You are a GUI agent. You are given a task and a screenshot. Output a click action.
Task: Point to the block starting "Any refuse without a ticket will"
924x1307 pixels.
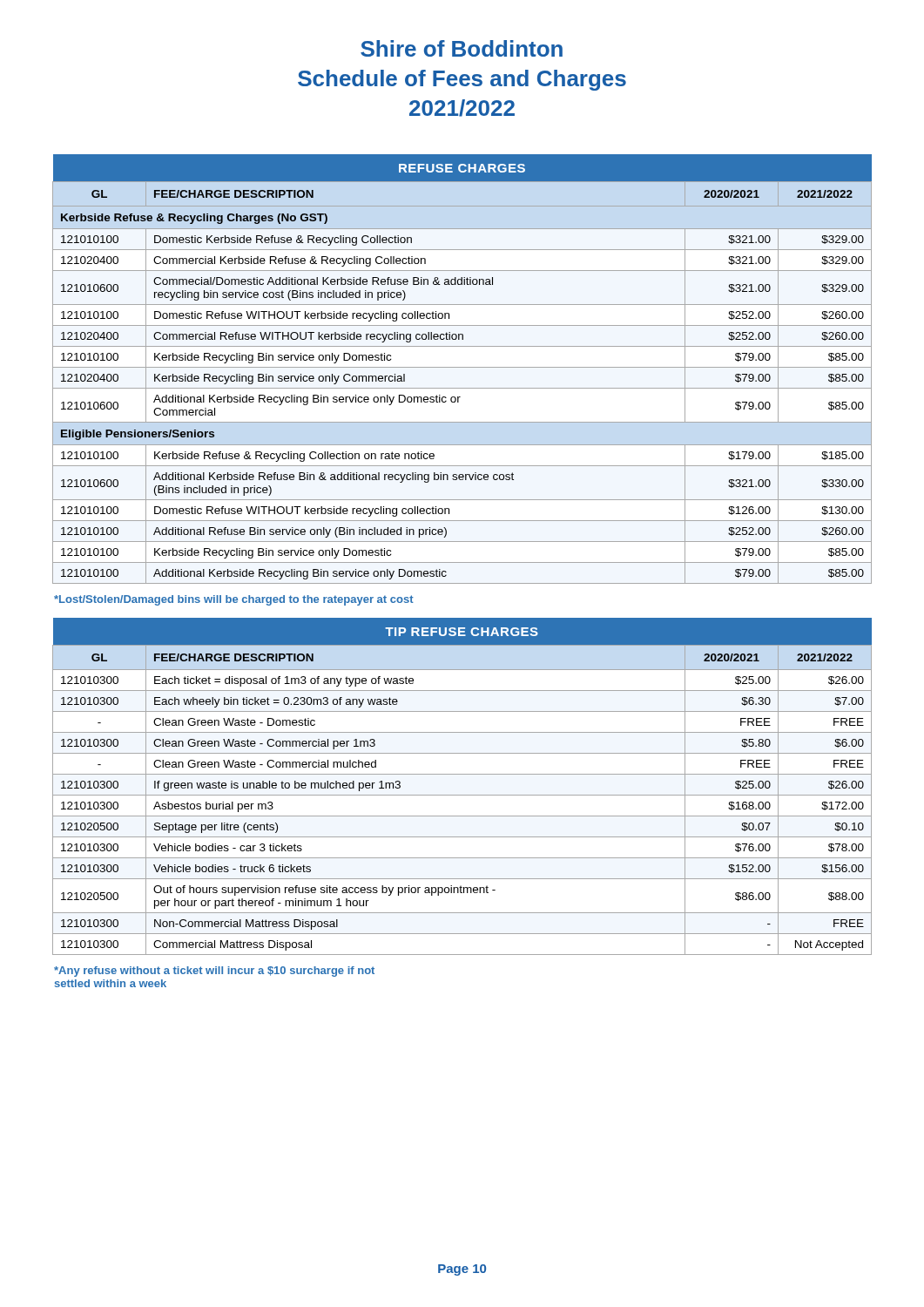click(214, 977)
